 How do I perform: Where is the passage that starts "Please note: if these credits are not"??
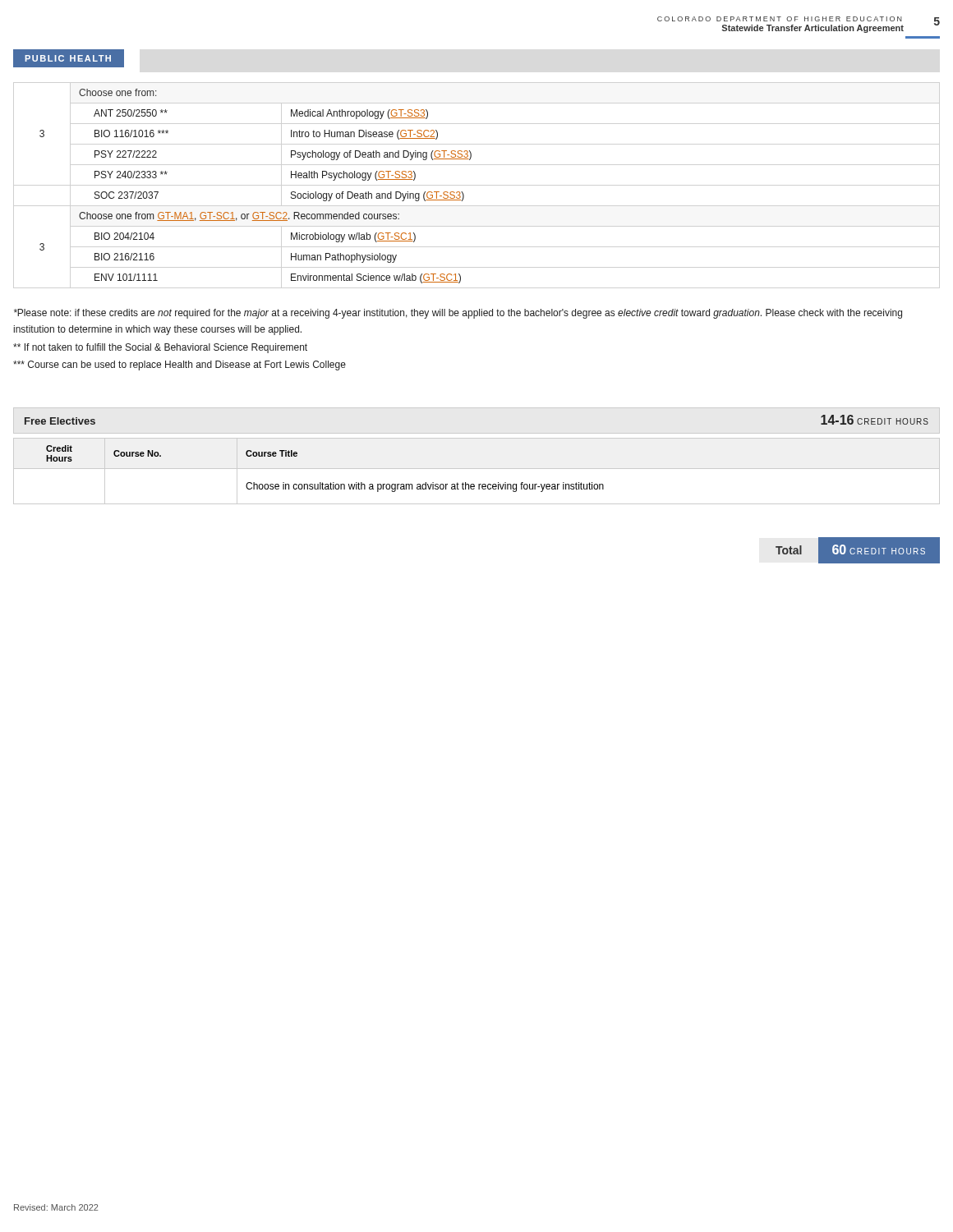pos(458,314)
